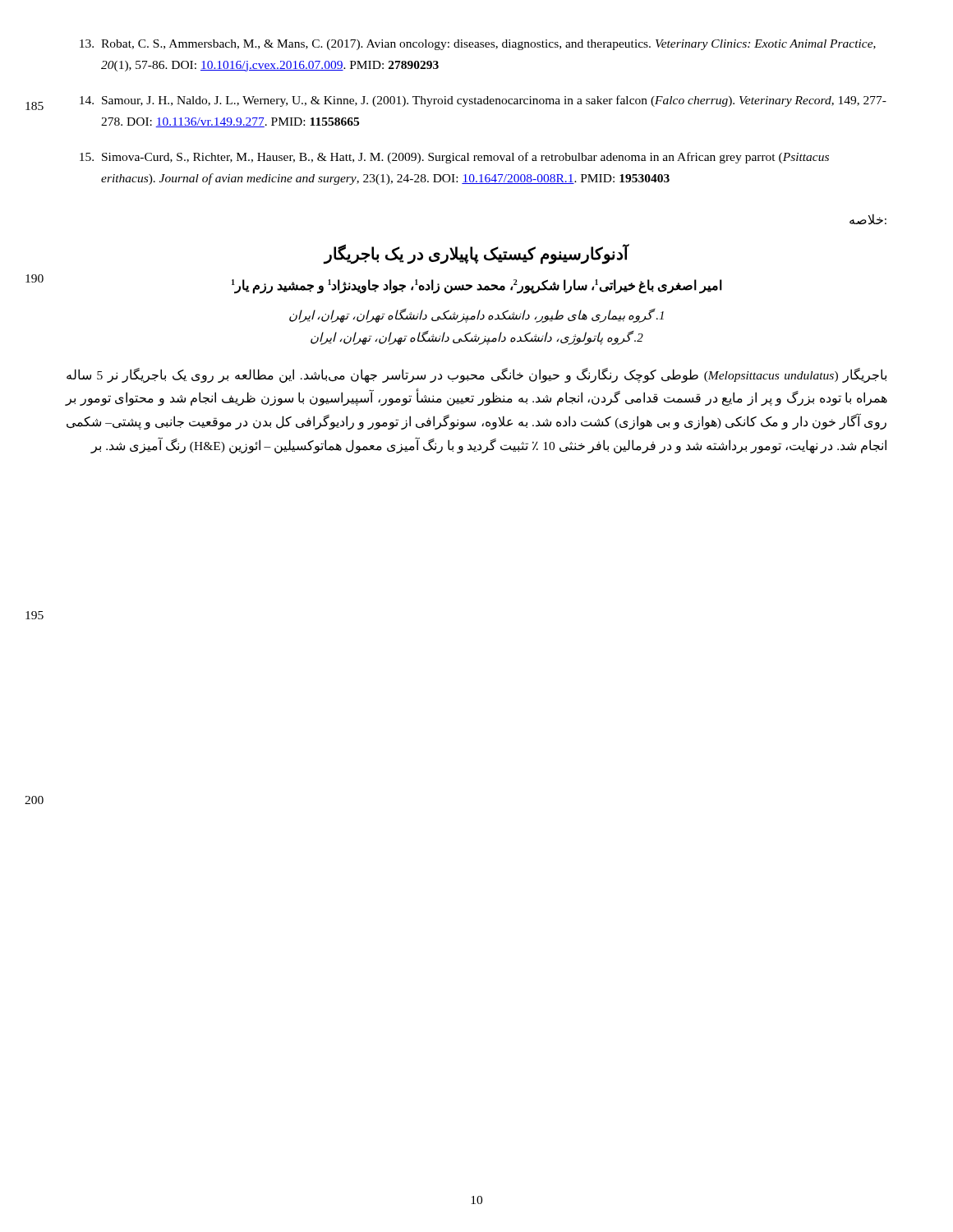This screenshot has width=953, height=1232.
Task: Select the title
Action: click(476, 254)
